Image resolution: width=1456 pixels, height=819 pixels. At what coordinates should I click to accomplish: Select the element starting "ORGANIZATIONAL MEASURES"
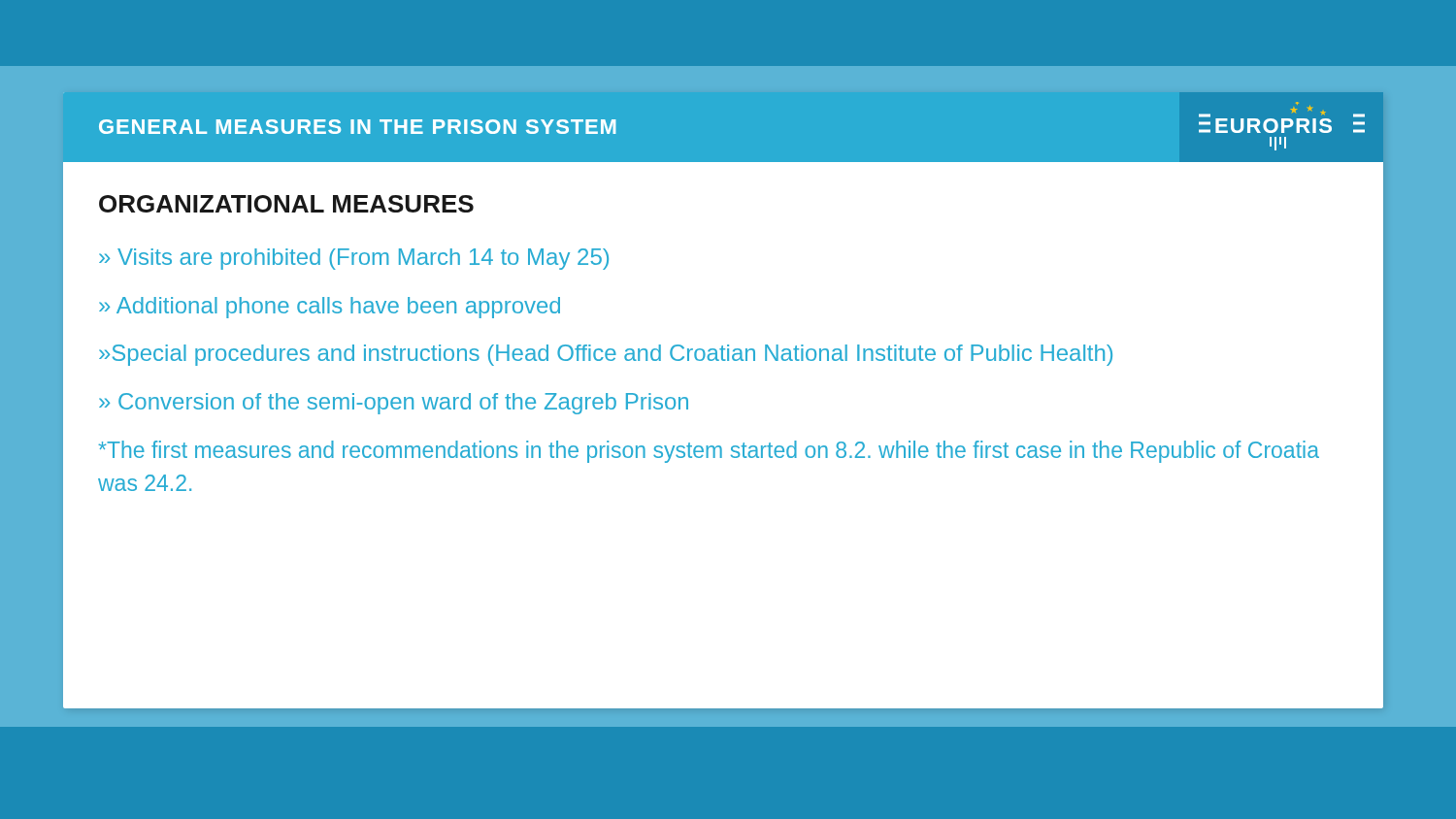pyautogui.click(x=286, y=204)
